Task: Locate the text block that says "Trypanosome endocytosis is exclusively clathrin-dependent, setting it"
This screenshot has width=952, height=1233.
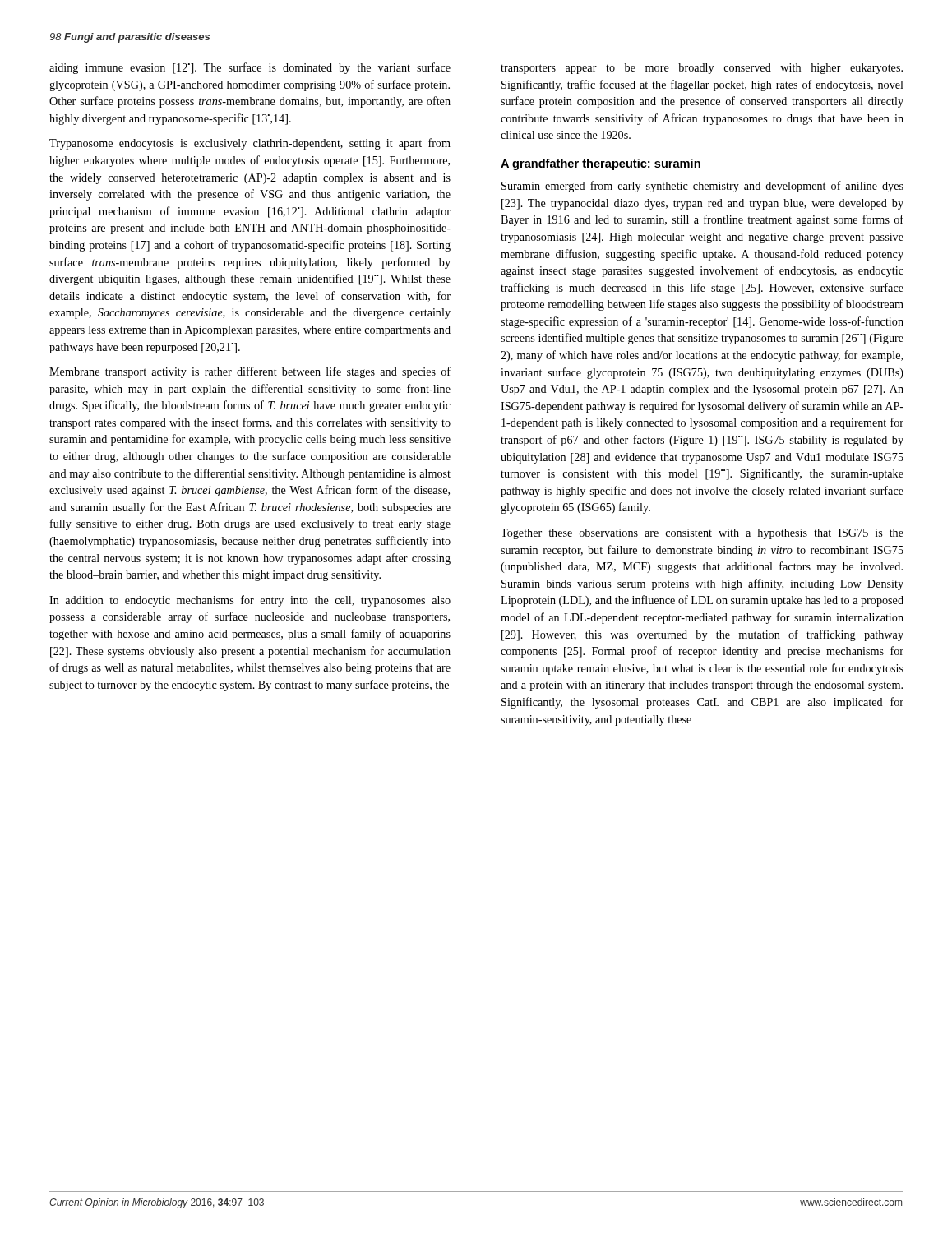Action: tap(250, 245)
